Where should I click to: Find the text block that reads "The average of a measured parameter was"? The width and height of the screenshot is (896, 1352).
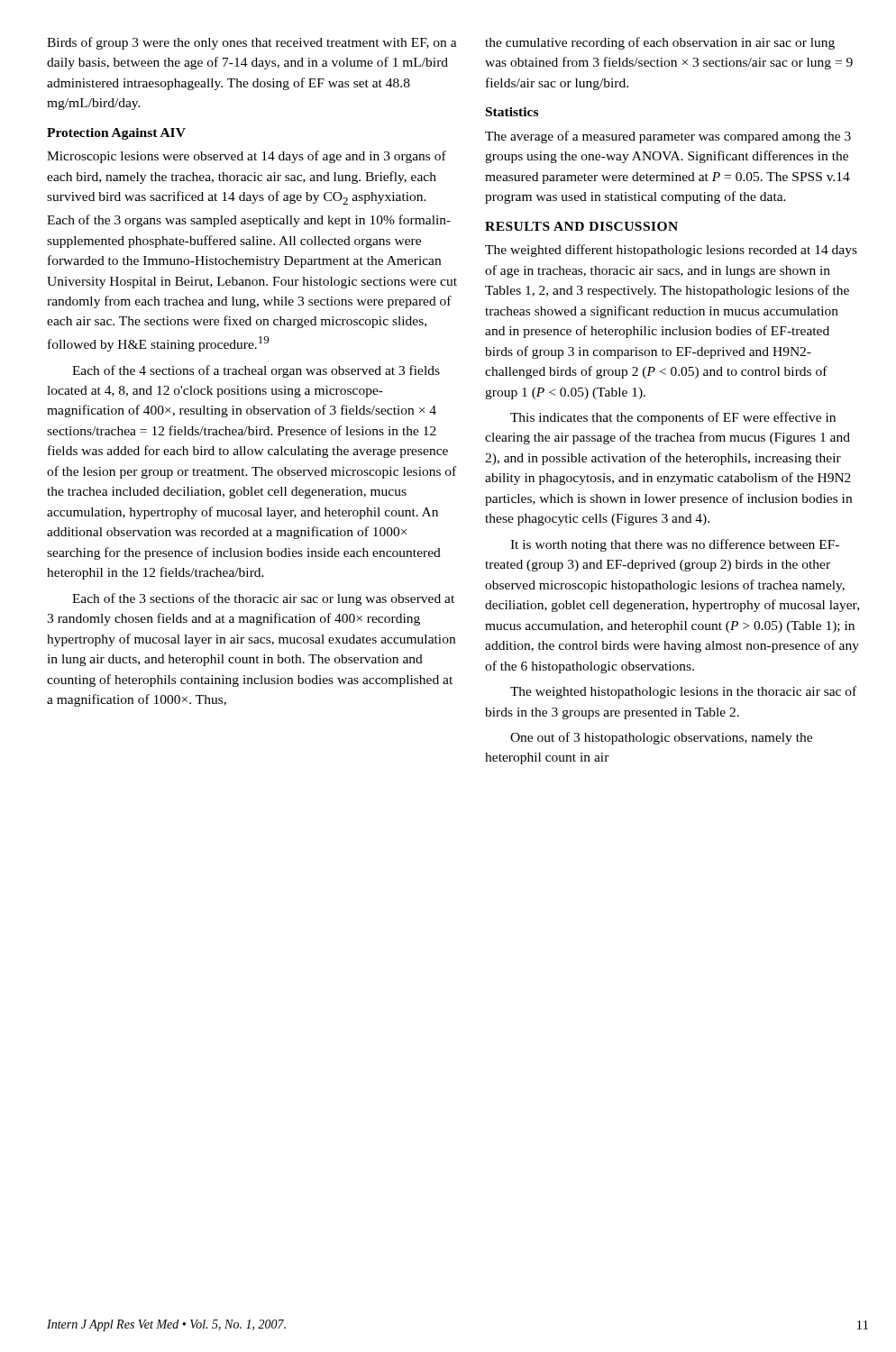click(x=672, y=167)
